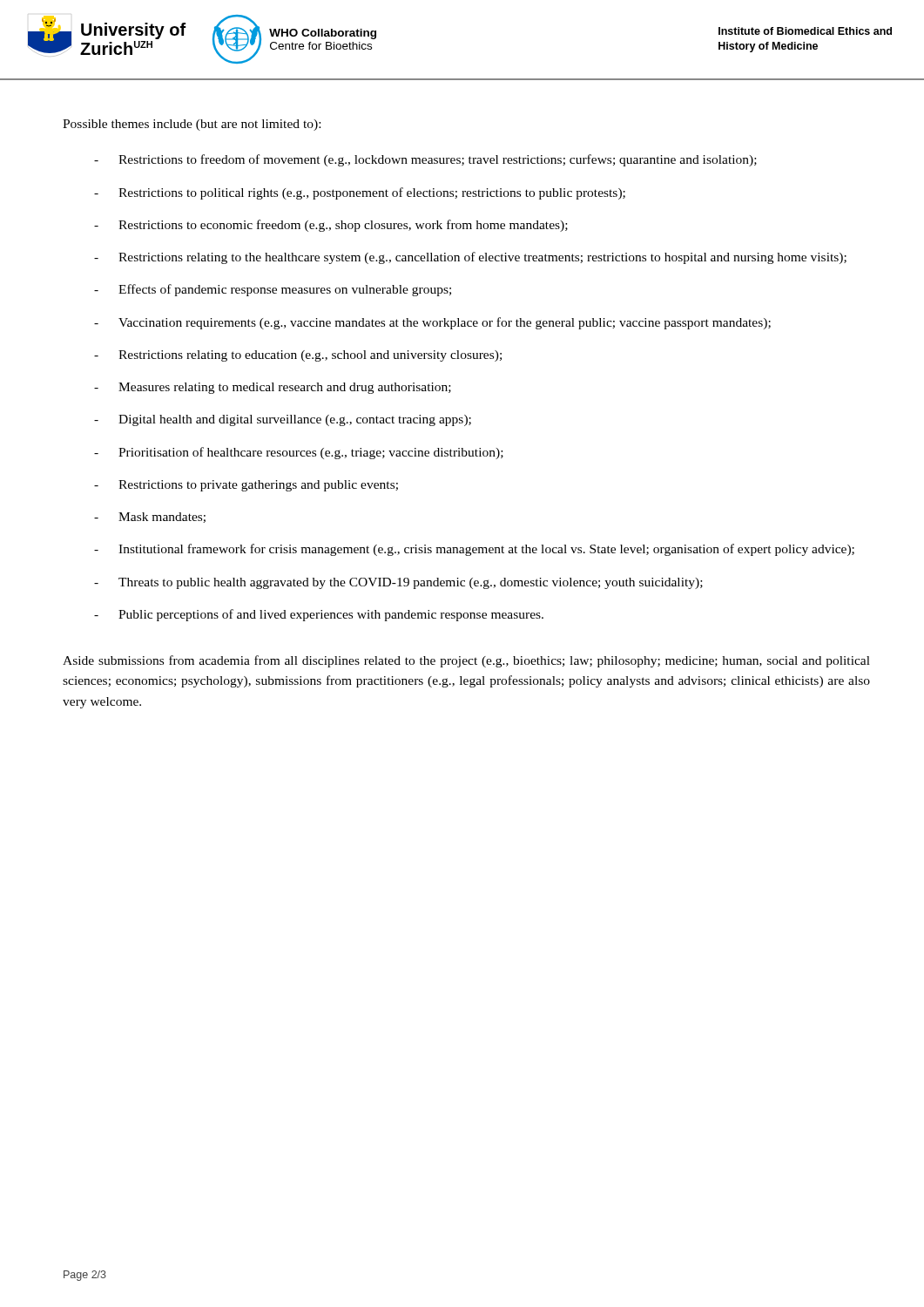The height and width of the screenshot is (1307, 924).
Task: Where is the passage that starts "- Prioritisation of healthcare"?
Action: point(482,452)
